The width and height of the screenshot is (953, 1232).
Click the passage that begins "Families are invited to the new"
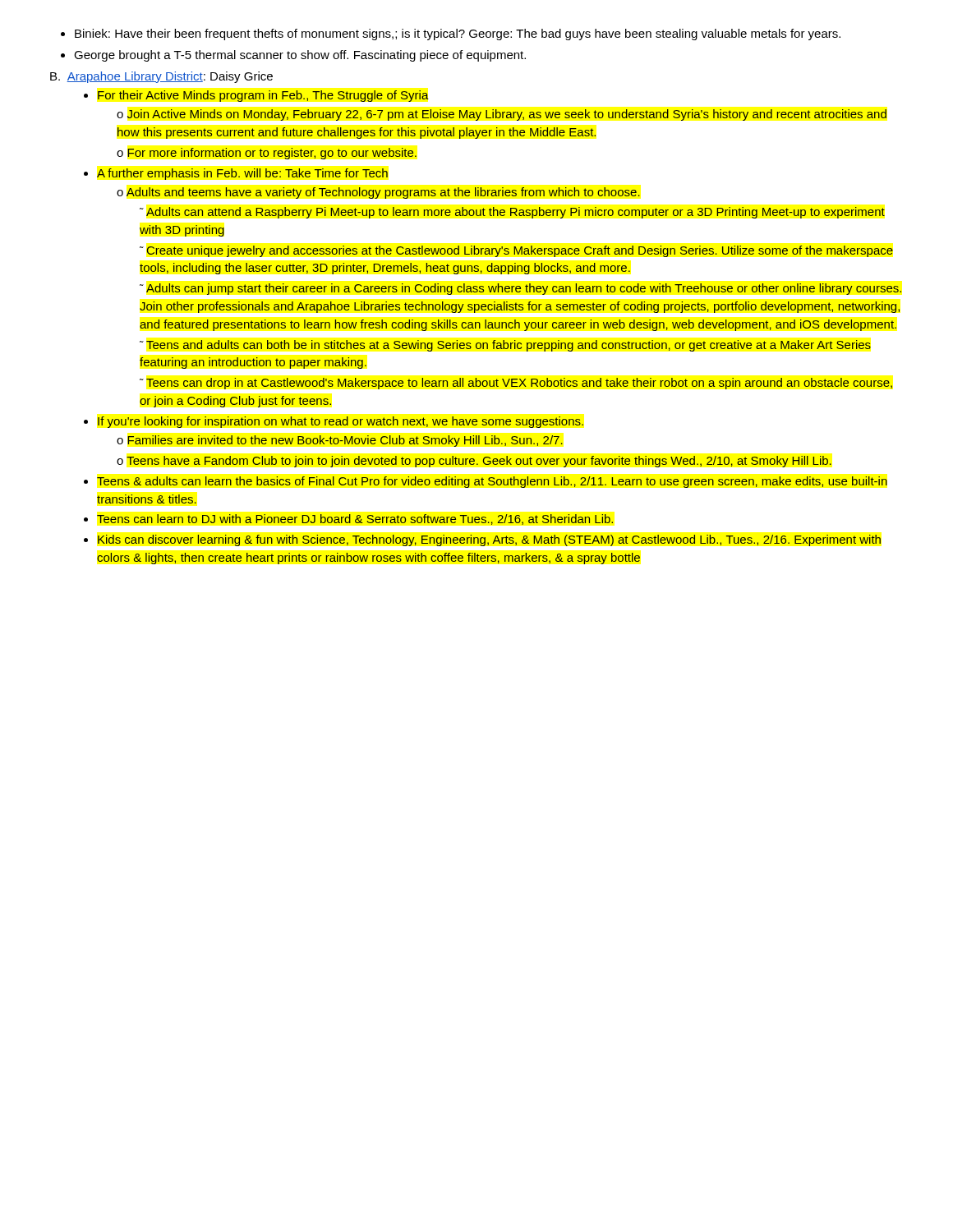click(x=345, y=440)
